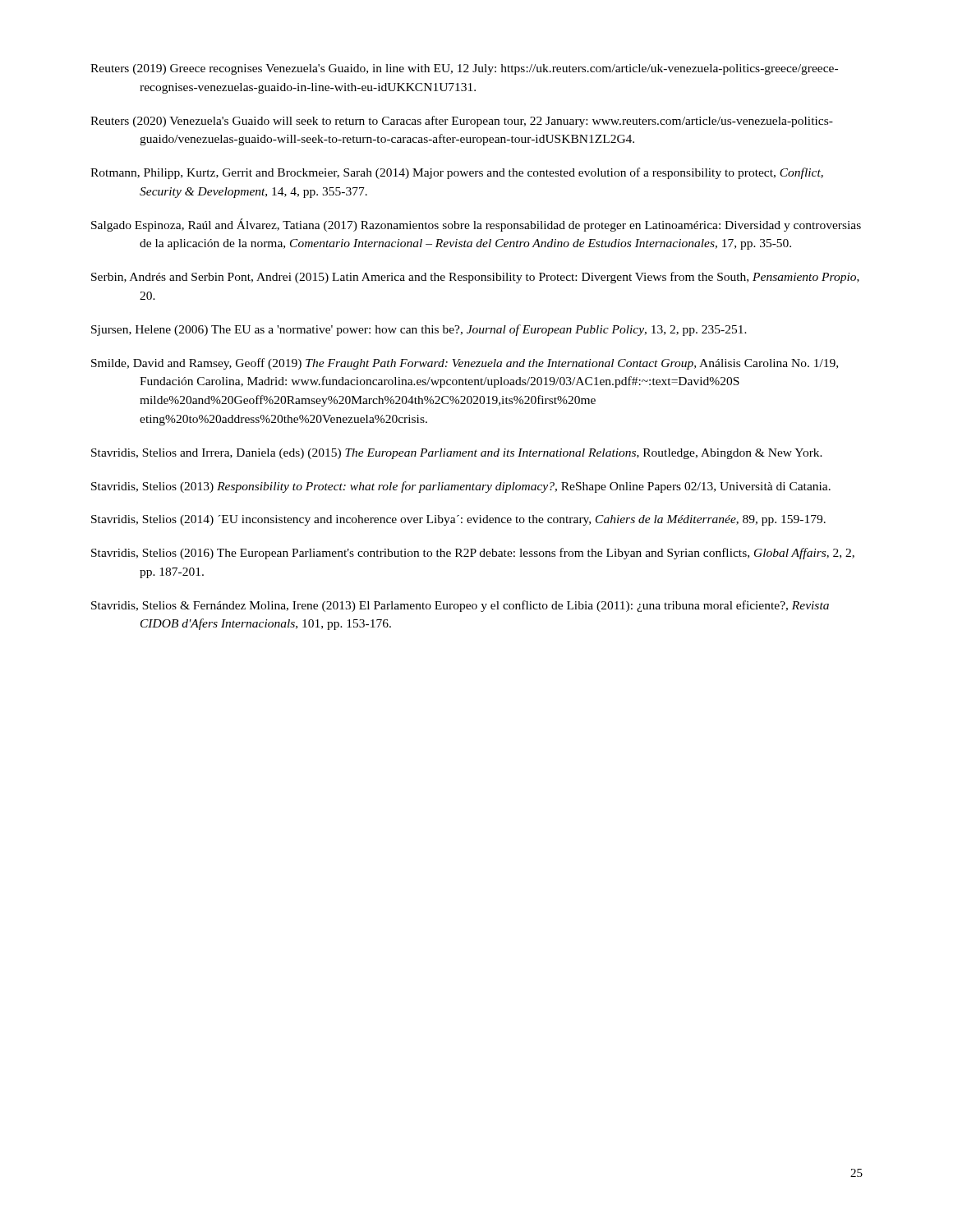Point to the element starting "Sjursen, Helene (2006)"

(x=419, y=329)
